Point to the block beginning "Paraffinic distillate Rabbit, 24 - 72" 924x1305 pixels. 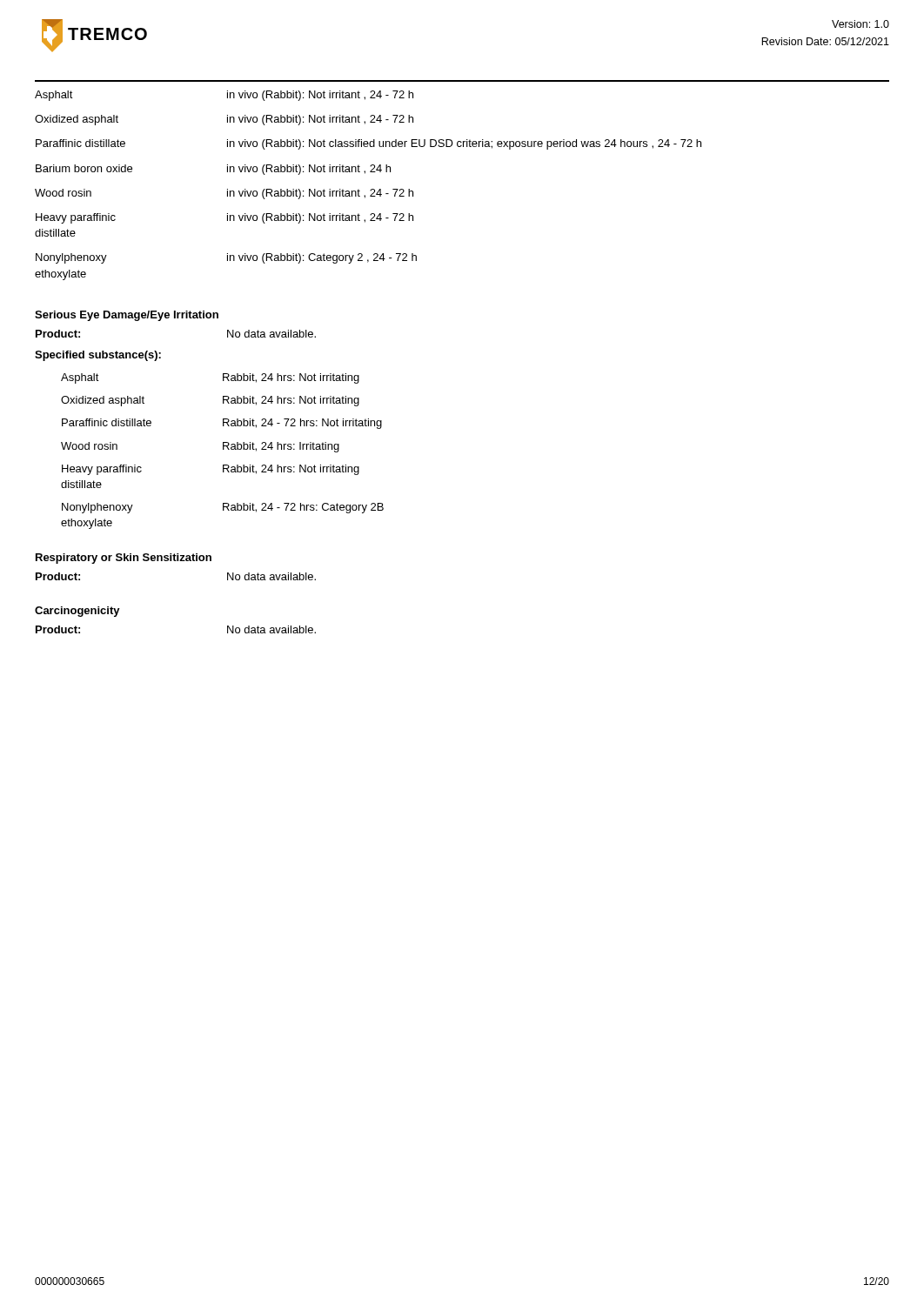[x=222, y=424]
